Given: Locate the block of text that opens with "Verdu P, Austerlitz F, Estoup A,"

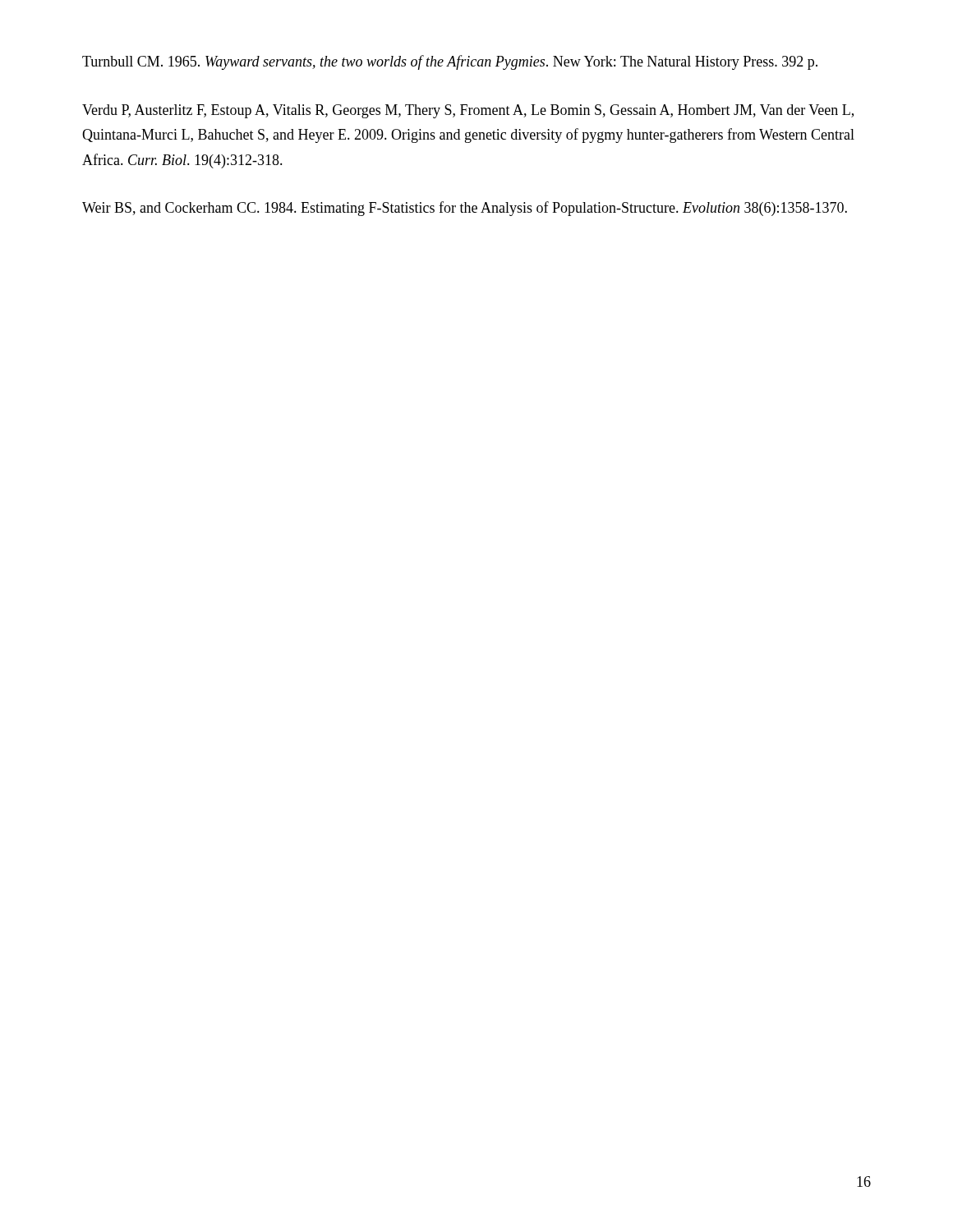Looking at the screenshot, I should click(468, 135).
